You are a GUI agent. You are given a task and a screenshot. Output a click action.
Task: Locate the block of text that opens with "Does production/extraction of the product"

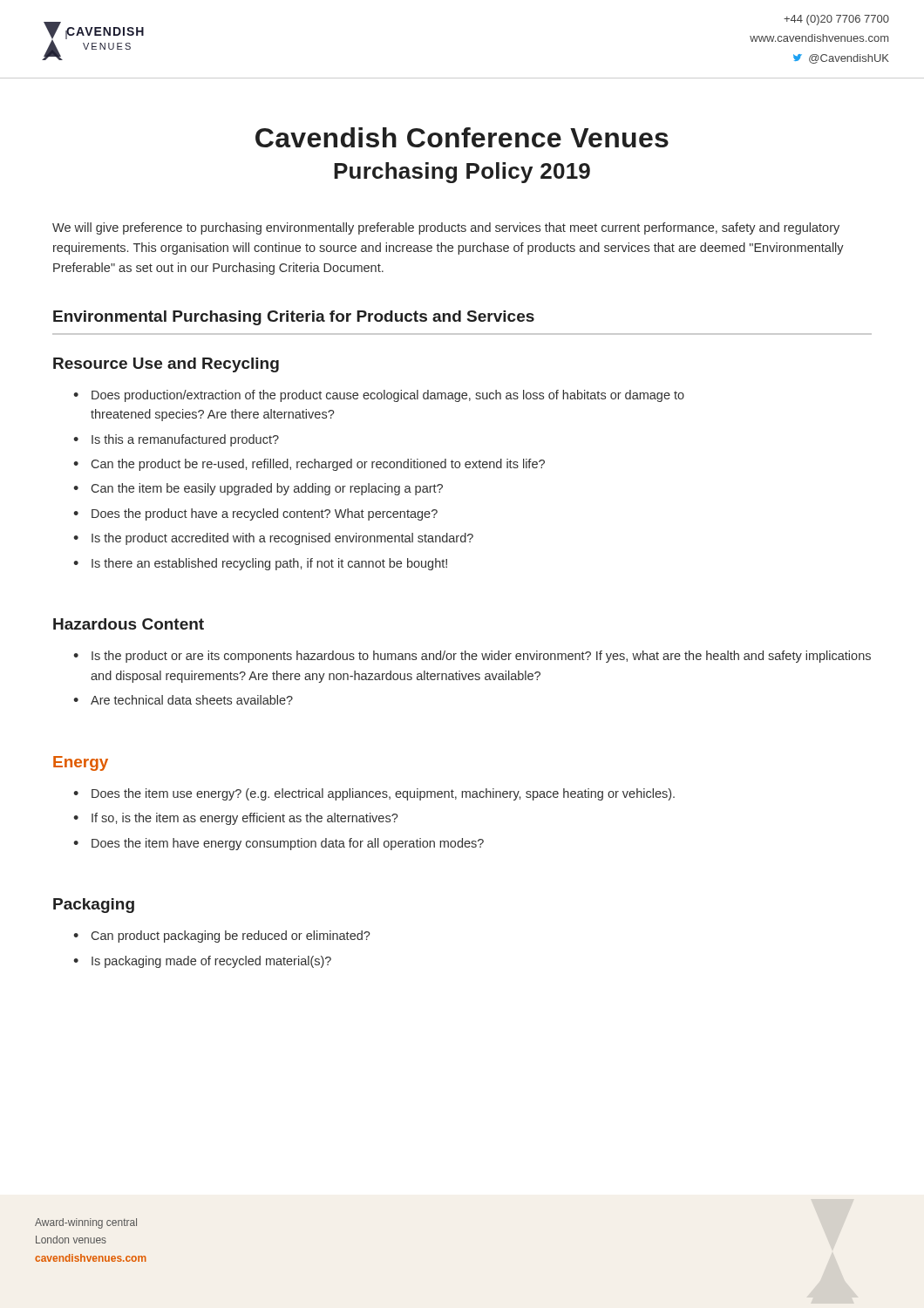click(388, 404)
